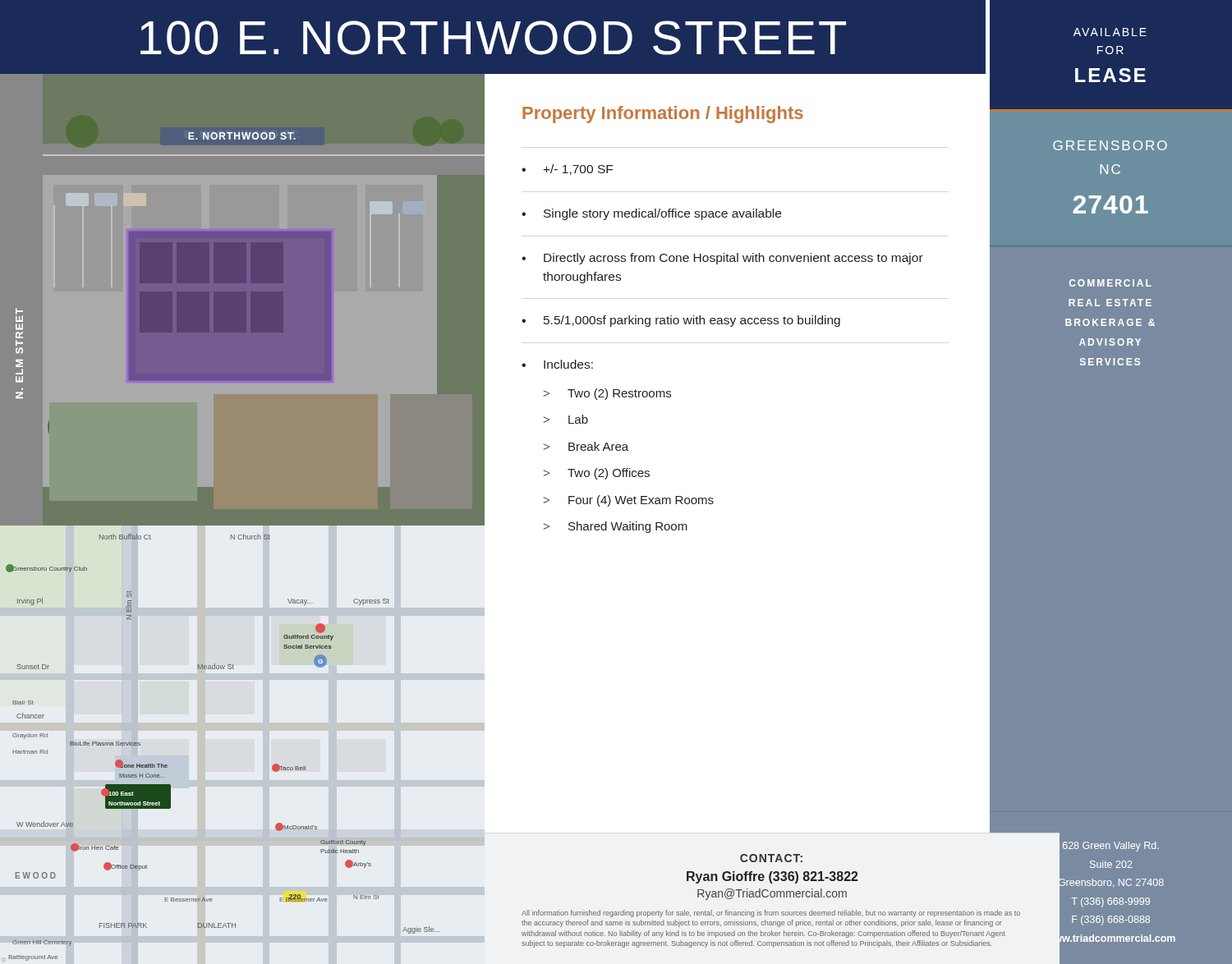Select the element starting ">Four (4) Wet Exam Rooms"
Screen dimensions: 964x1232
(x=628, y=500)
